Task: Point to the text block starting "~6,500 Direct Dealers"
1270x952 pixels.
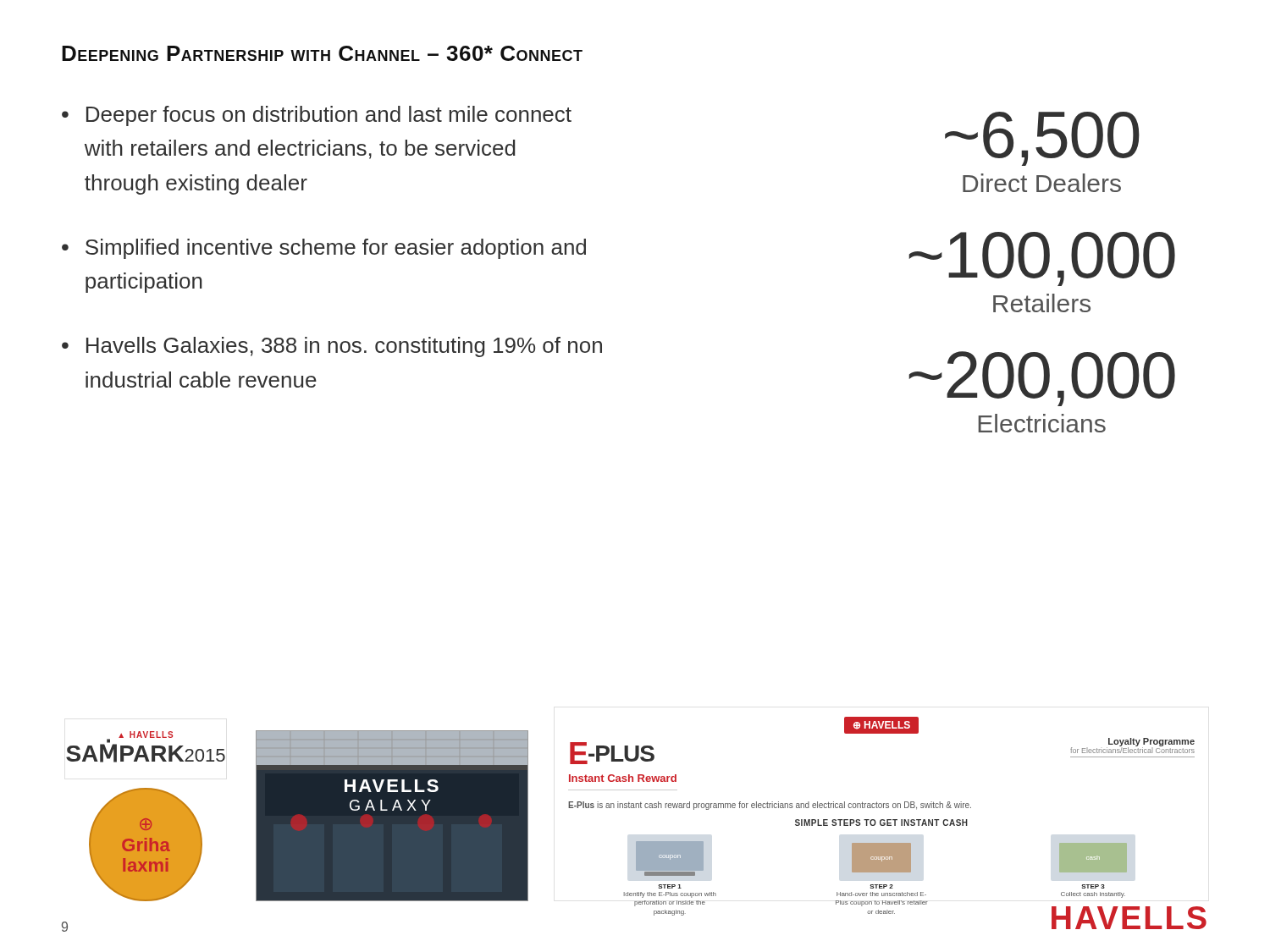Action: coord(1041,150)
